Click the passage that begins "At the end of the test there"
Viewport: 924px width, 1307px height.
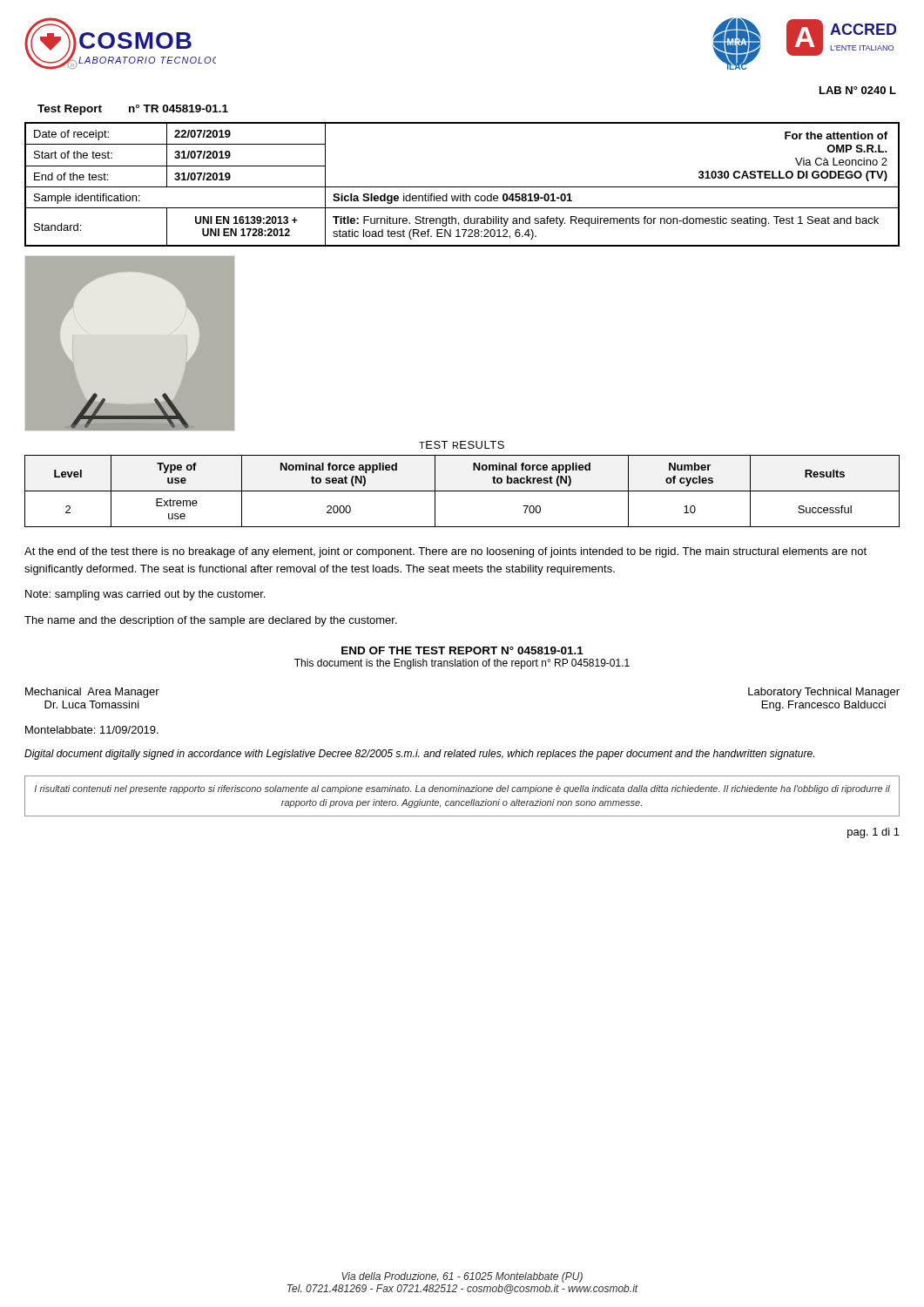[x=446, y=560]
